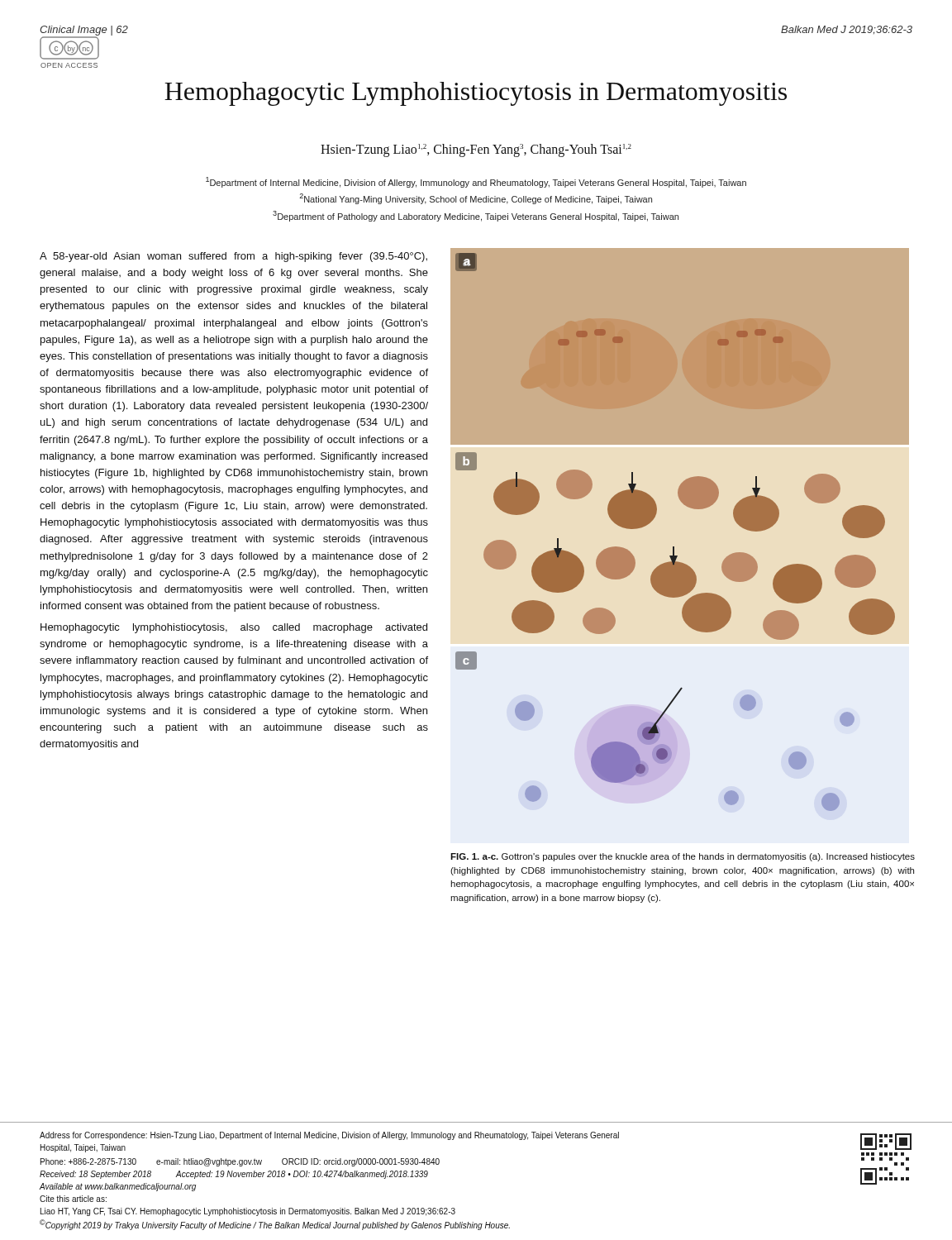Find the block starting "Hemophagocytic Lymphohistiocytosis in Dermatomyositis"
952x1240 pixels.
(x=476, y=91)
